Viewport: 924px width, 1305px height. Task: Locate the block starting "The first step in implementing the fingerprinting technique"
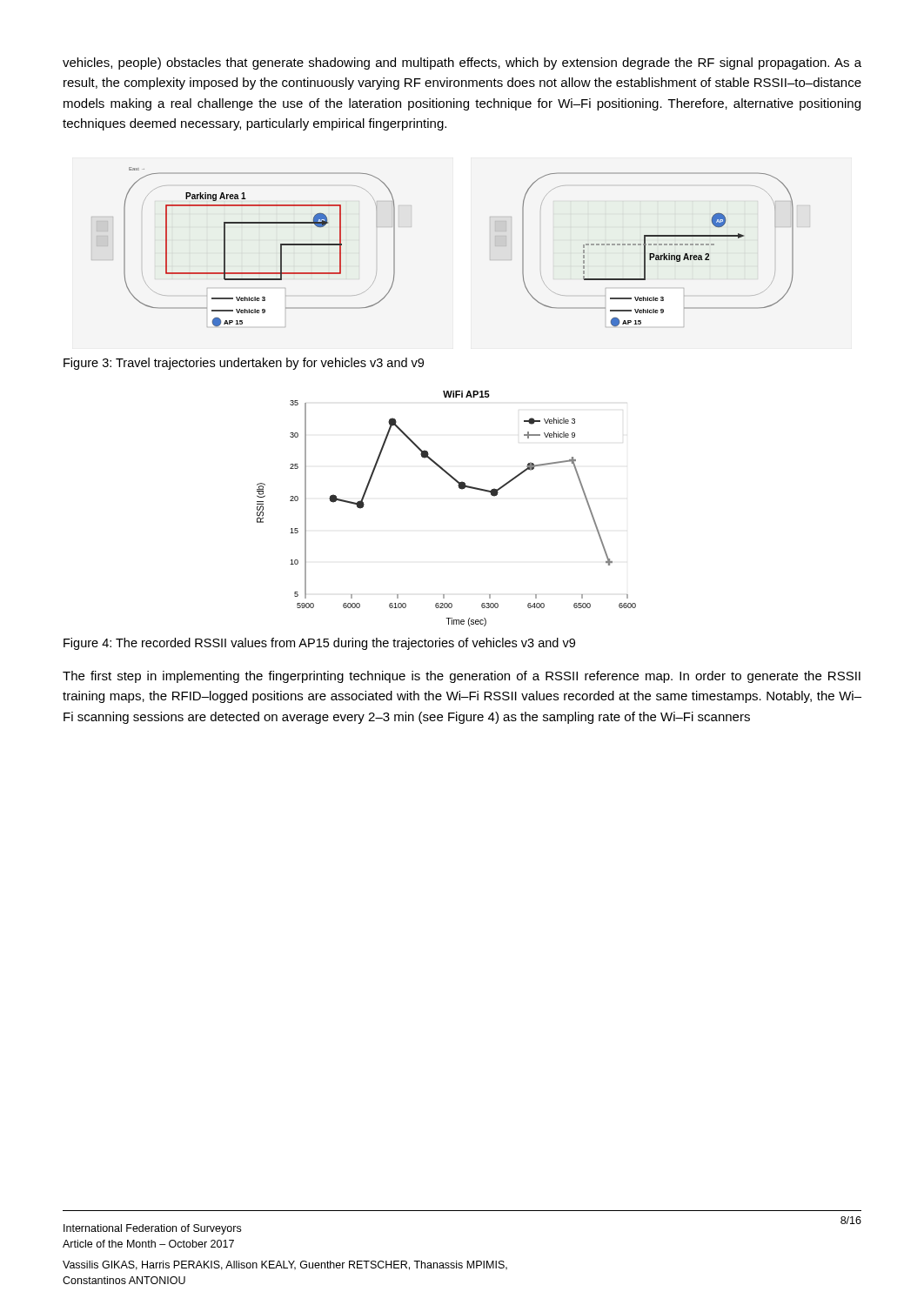point(462,696)
